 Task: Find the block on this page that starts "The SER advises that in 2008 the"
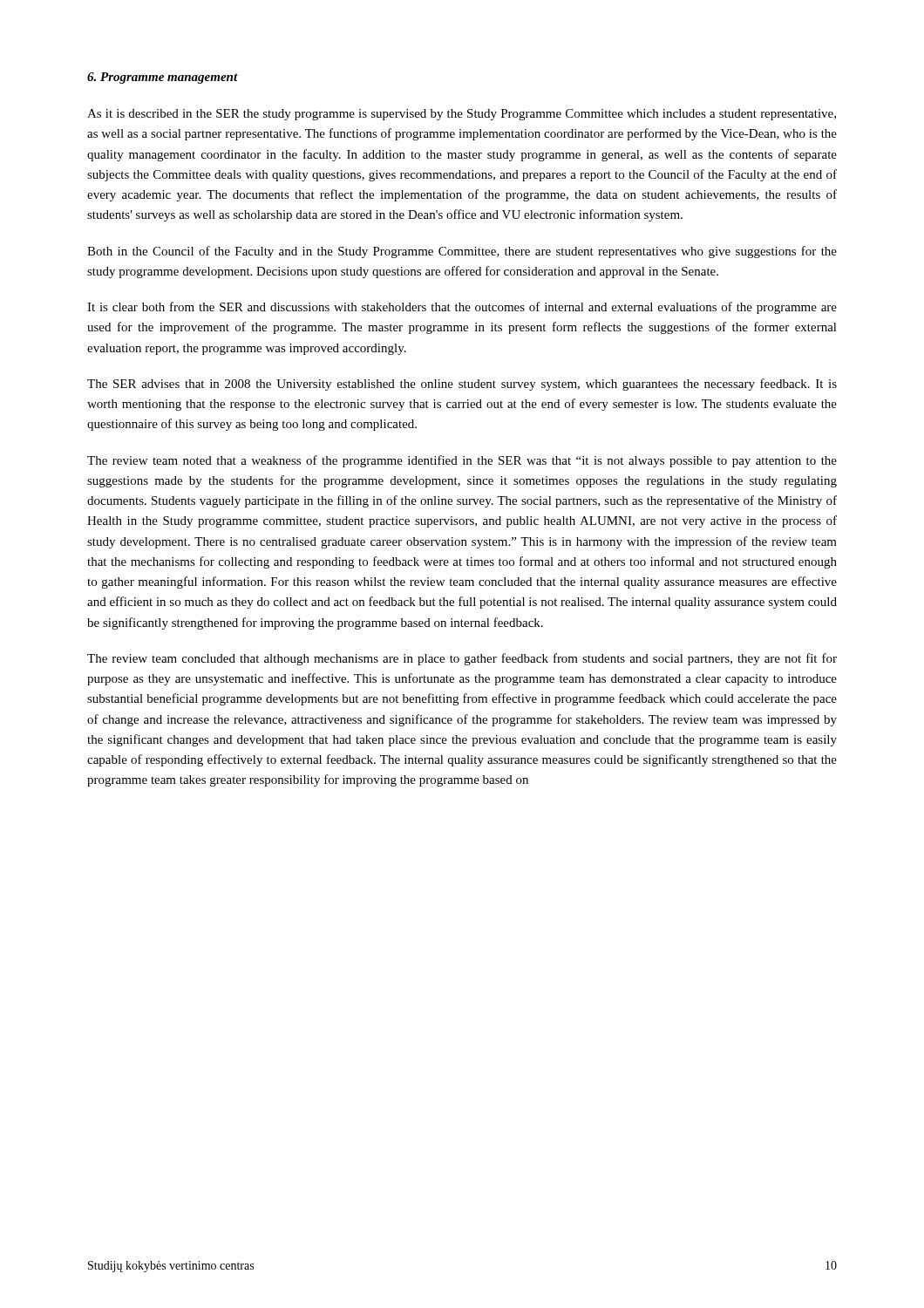tap(462, 404)
